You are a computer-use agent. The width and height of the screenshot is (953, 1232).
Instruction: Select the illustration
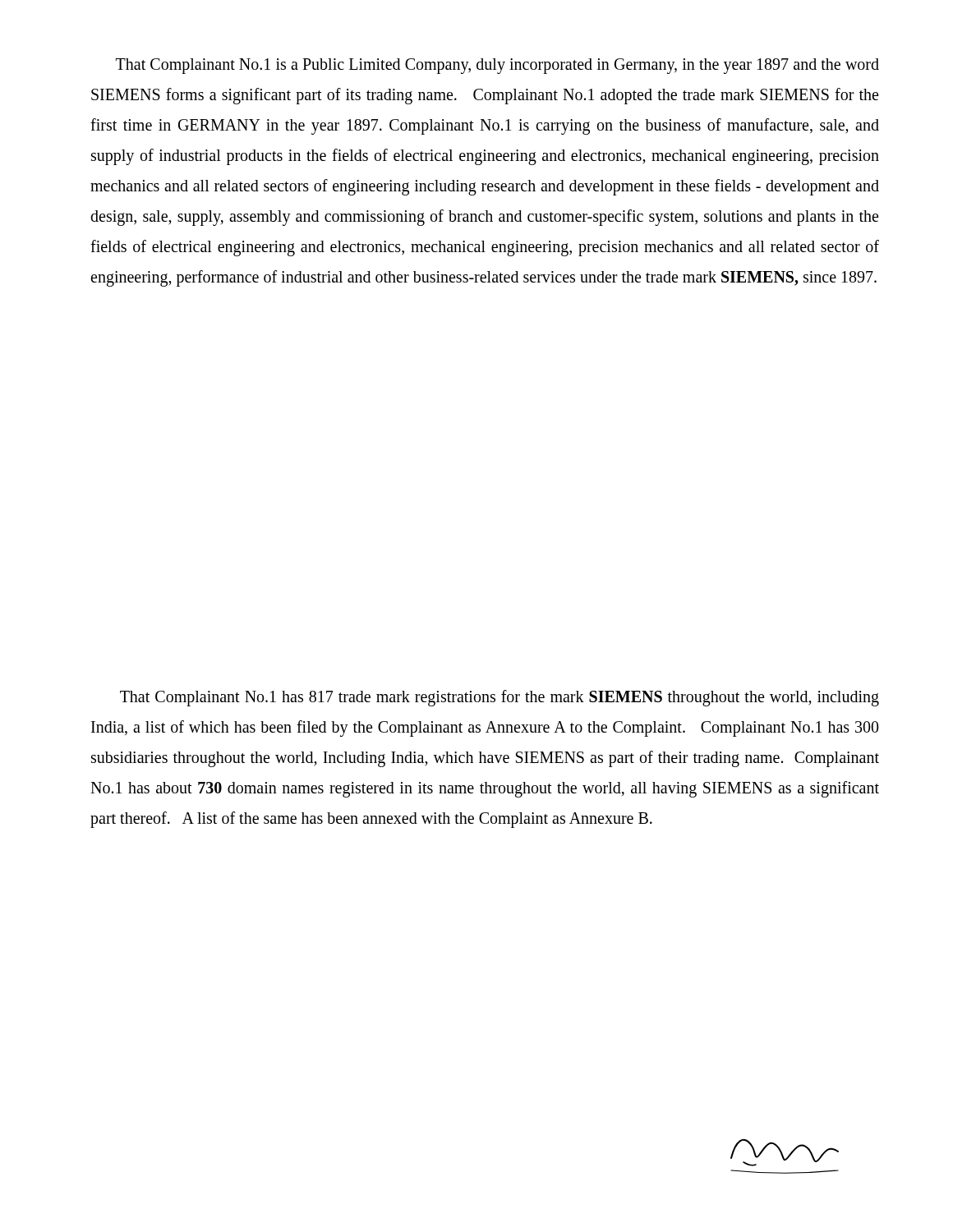click(x=789, y=1150)
